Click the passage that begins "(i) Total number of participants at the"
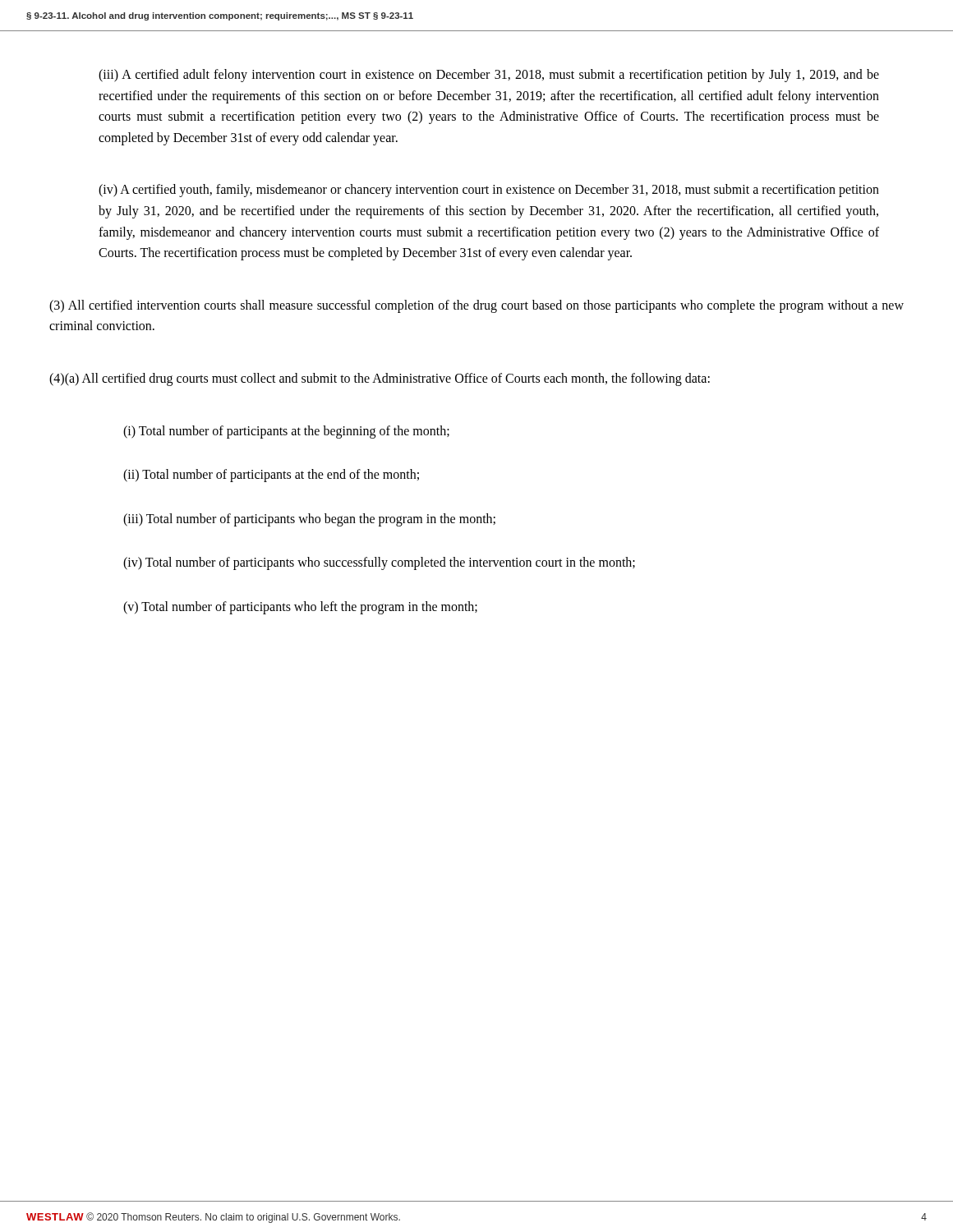953x1232 pixels. tap(287, 430)
